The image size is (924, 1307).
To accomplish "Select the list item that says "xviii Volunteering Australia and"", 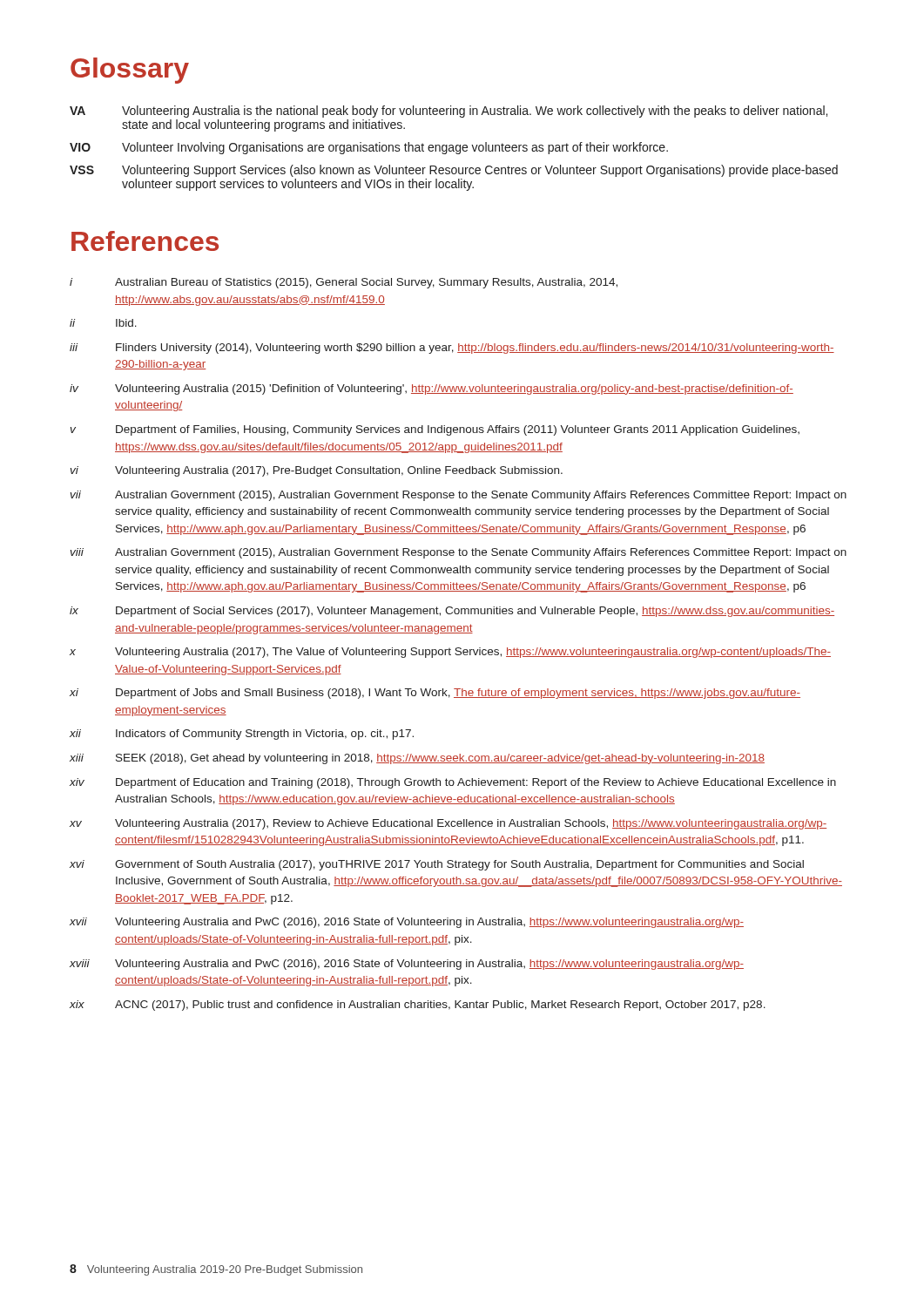I will tap(462, 972).
